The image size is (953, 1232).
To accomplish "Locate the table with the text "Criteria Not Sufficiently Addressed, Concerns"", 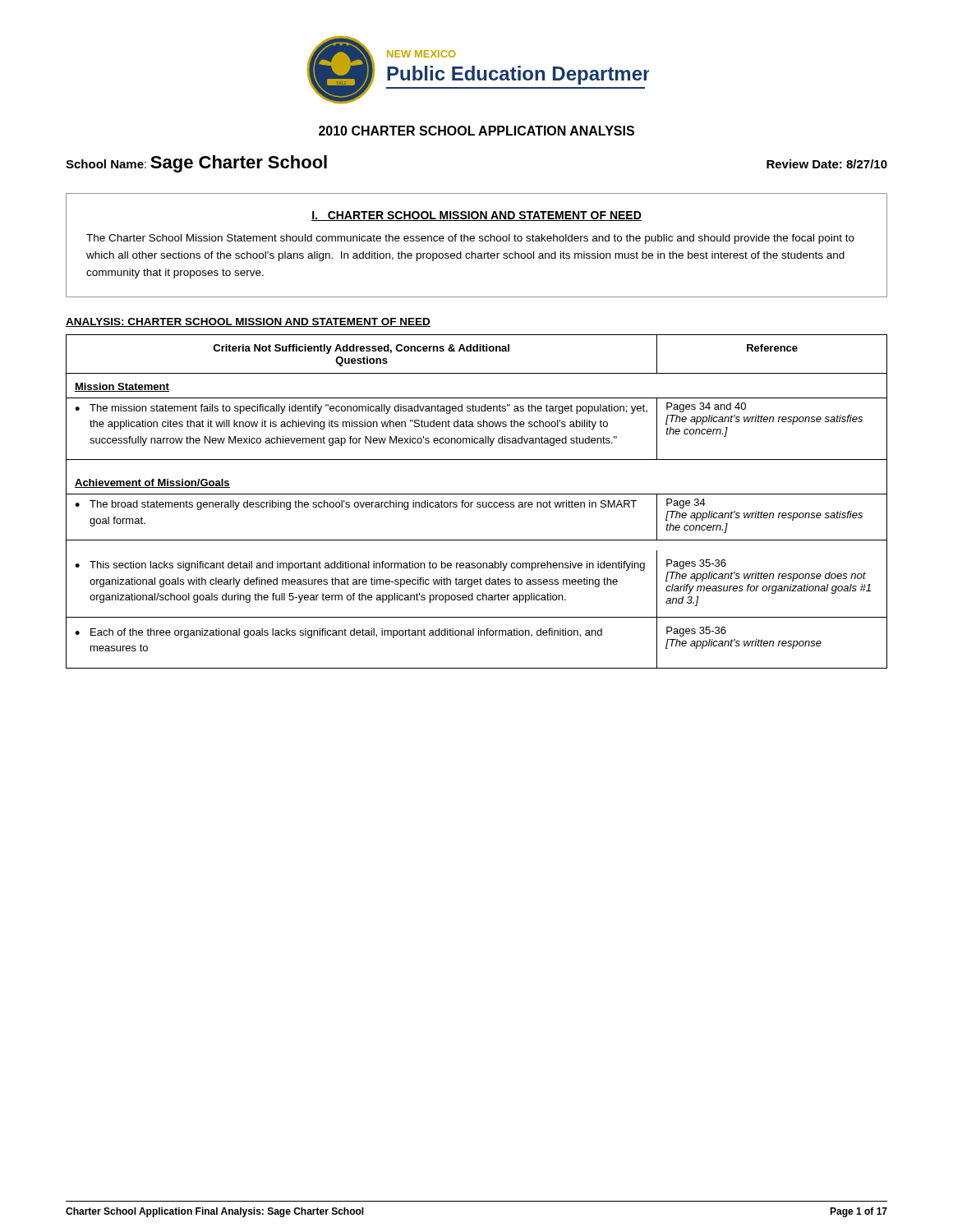I will pos(476,501).
